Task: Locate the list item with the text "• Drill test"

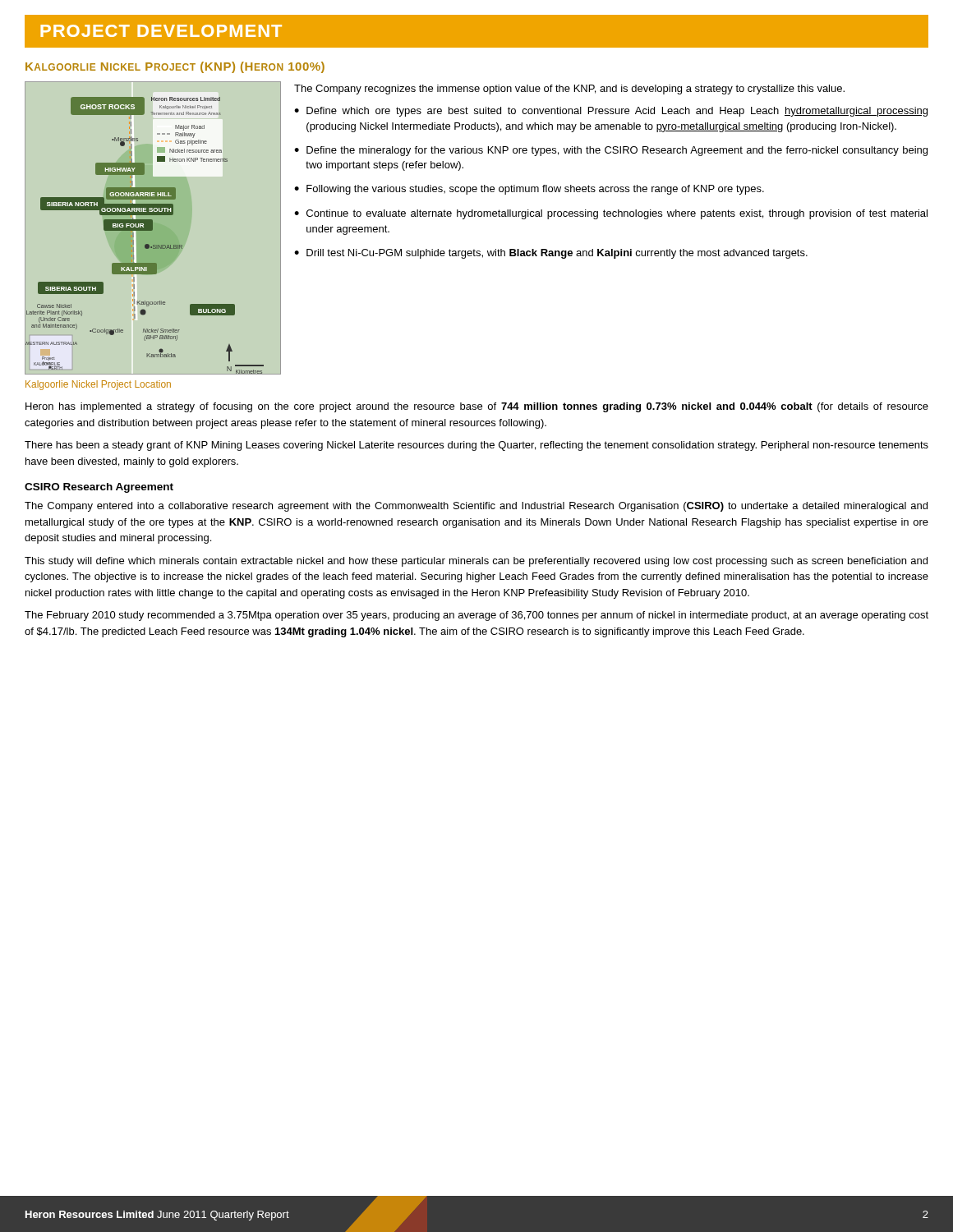Action: [x=551, y=253]
